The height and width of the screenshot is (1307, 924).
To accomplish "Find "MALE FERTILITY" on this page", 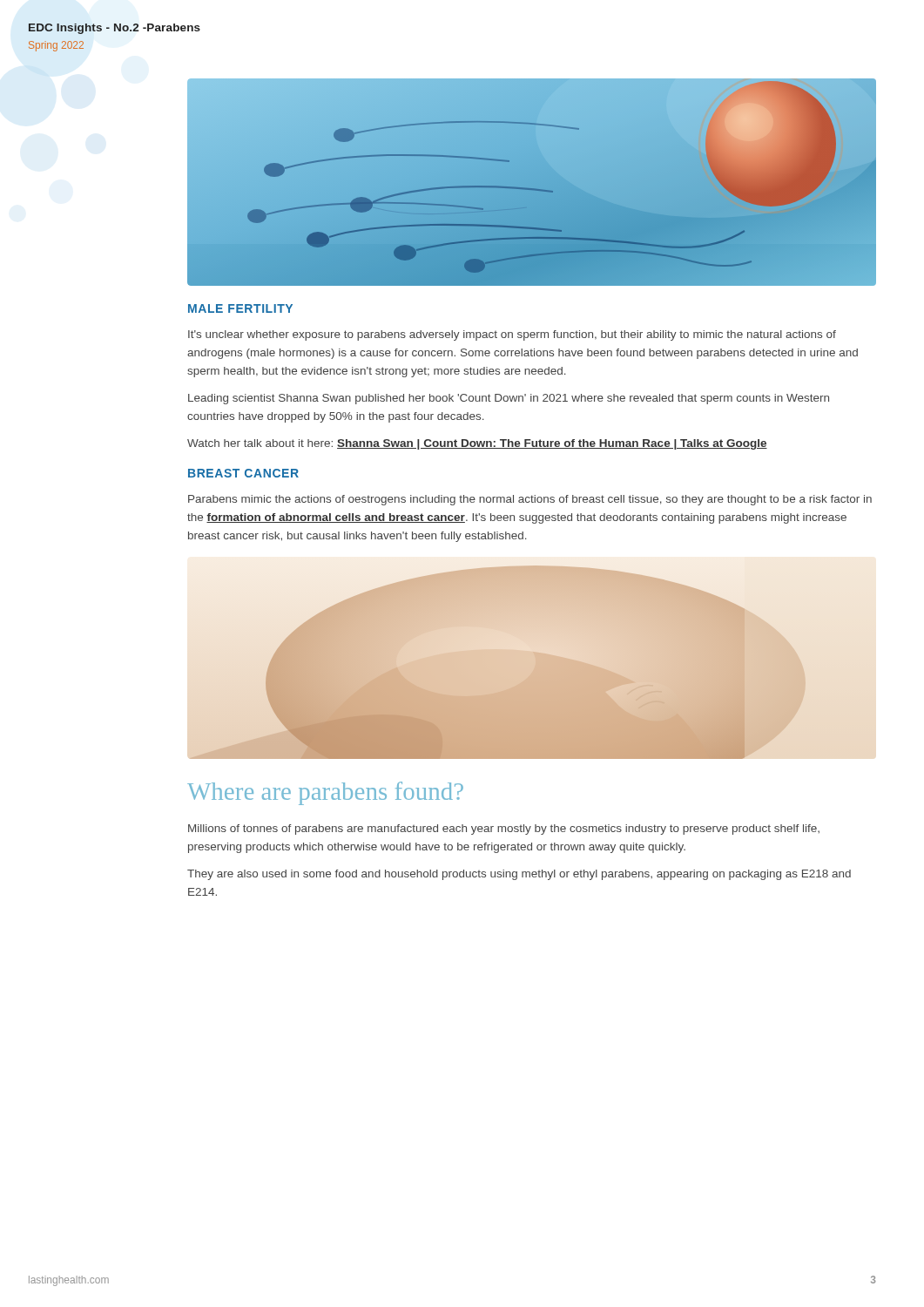I will pos(240,308).
